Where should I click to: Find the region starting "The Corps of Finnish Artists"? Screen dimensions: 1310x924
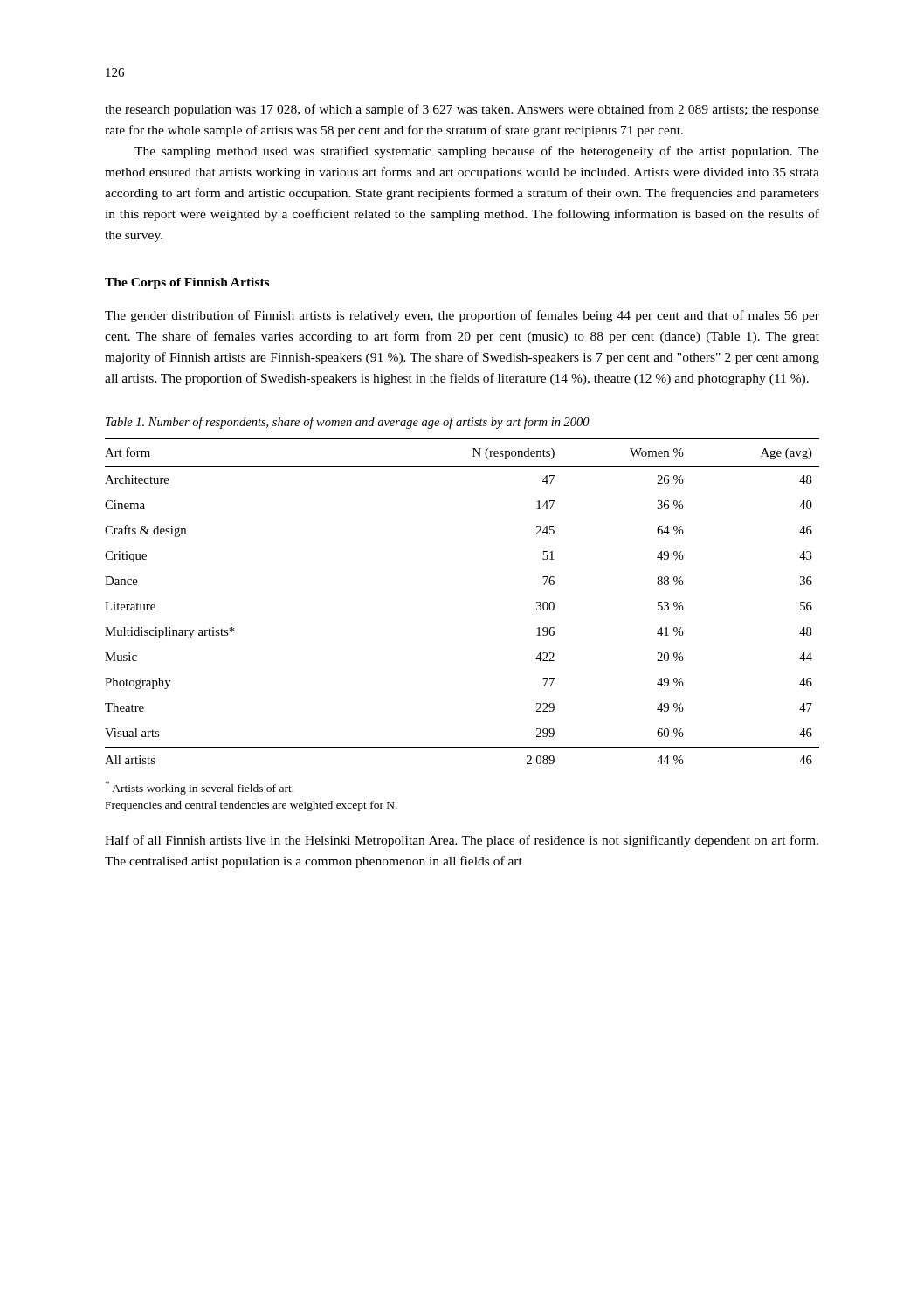coord(187,282)
